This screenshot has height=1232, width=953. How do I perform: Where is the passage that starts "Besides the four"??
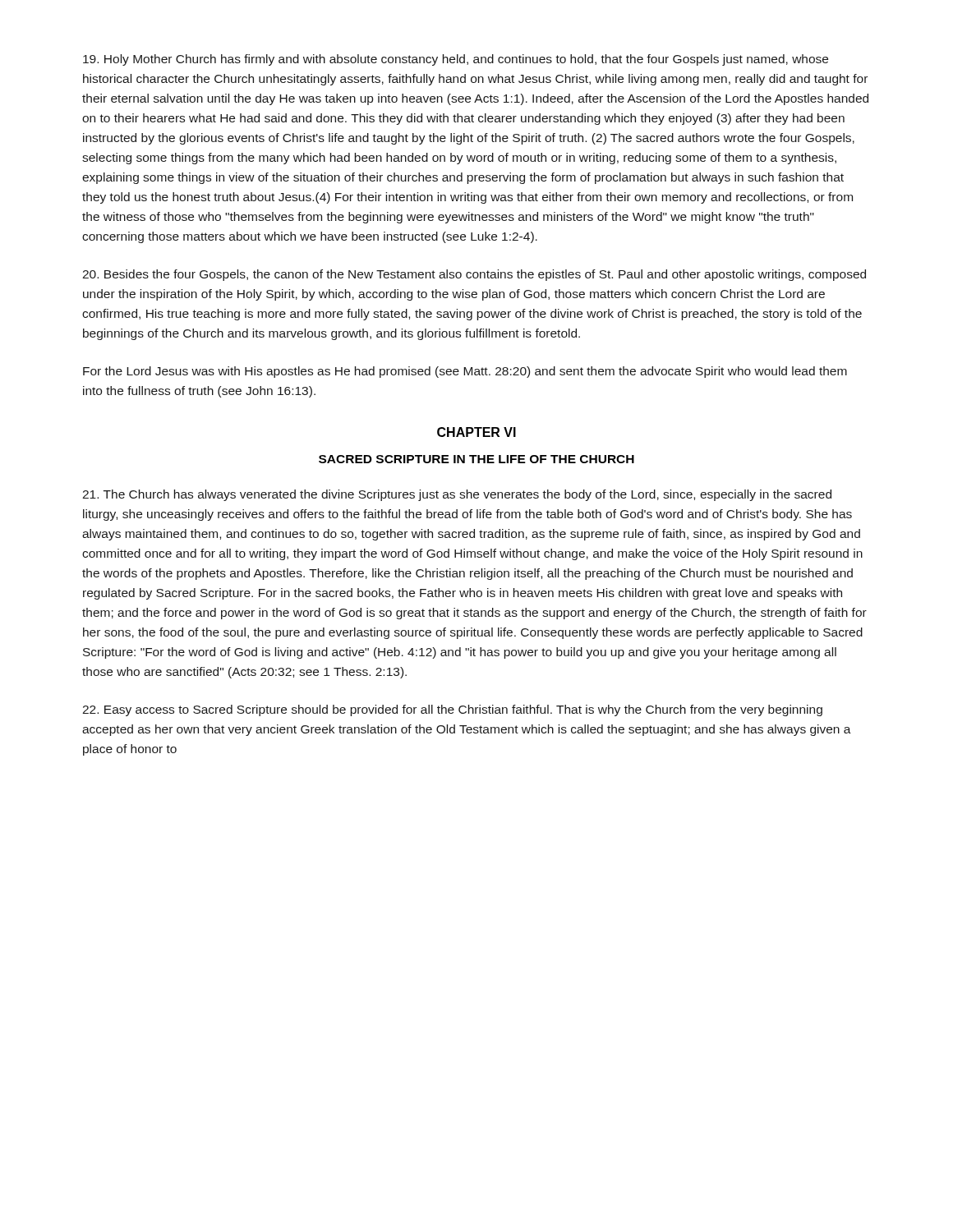pos(475,304)
